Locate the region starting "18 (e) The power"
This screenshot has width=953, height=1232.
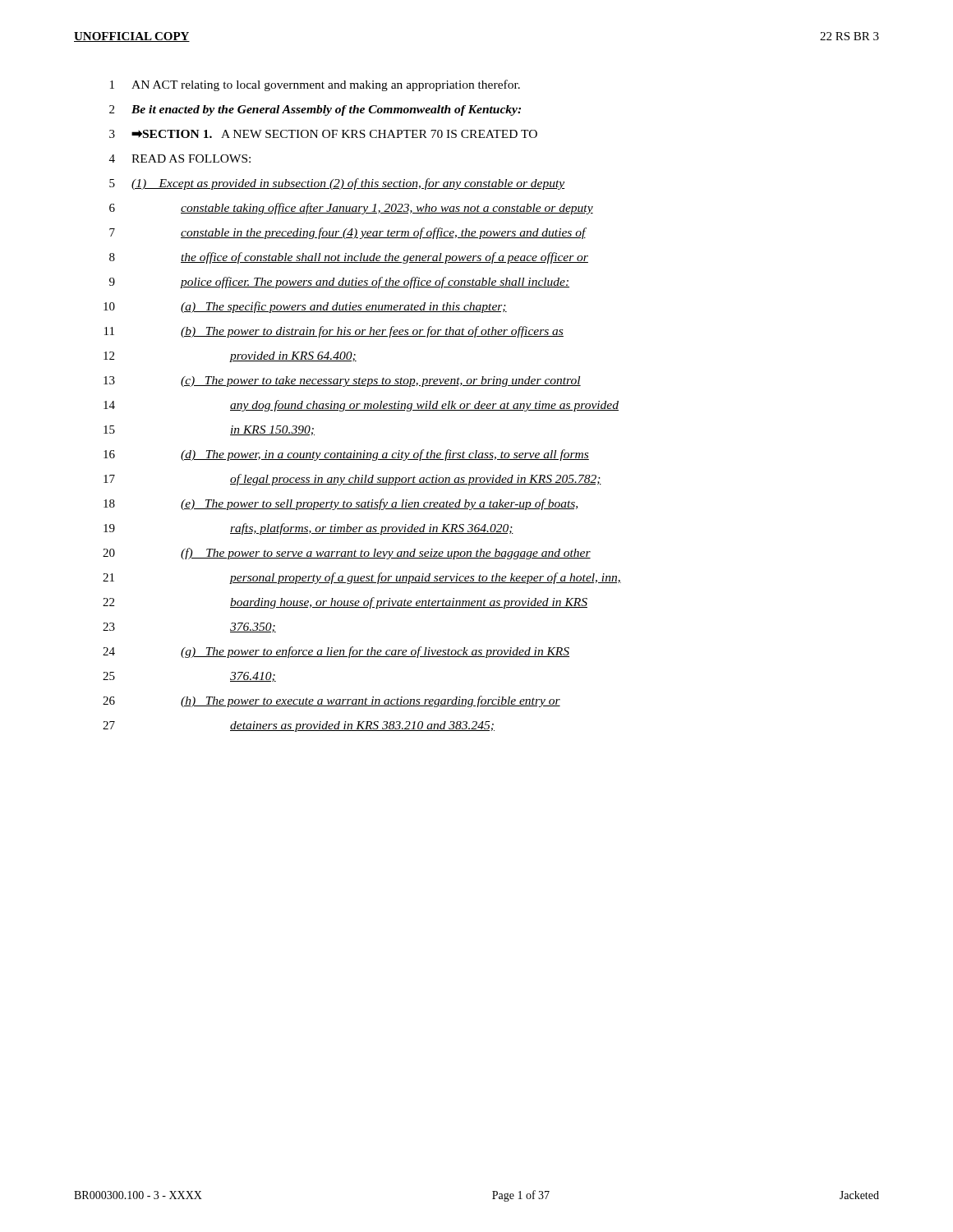476,504
